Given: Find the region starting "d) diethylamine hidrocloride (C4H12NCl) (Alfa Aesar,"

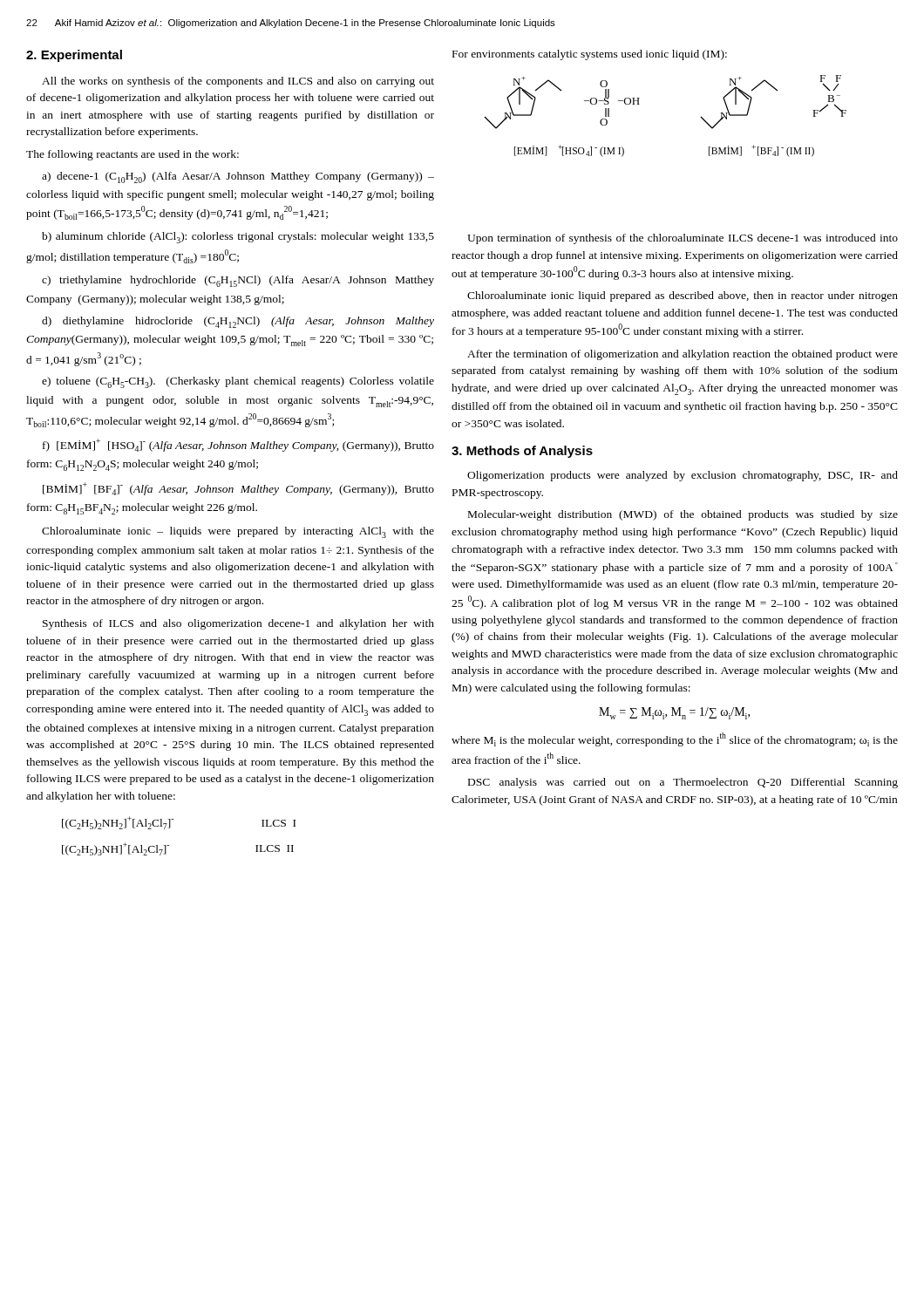Looking at the screenshot, I should tap(230, 340).
